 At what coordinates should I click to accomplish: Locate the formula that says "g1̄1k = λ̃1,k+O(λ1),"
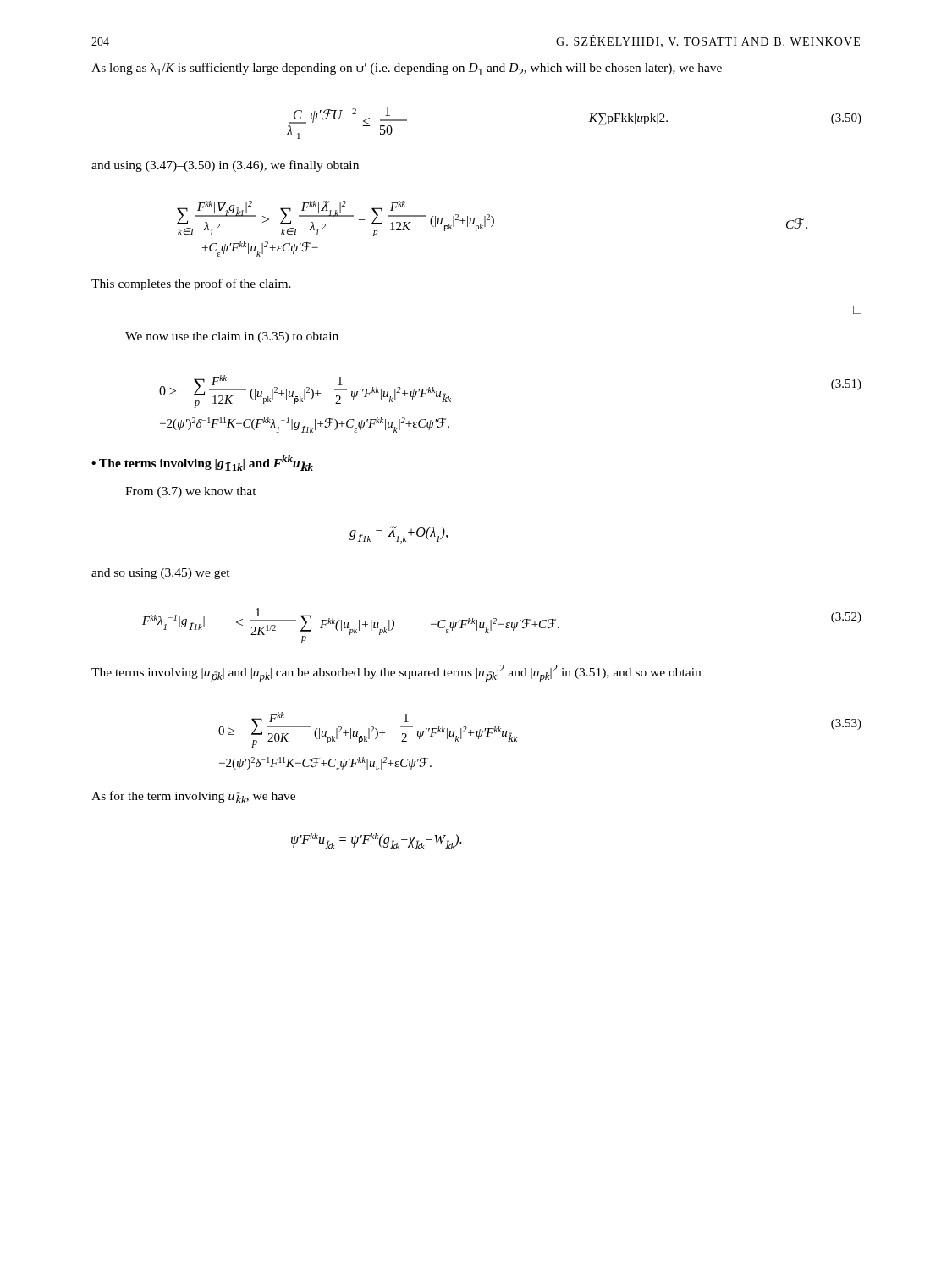tap(399, 535)
